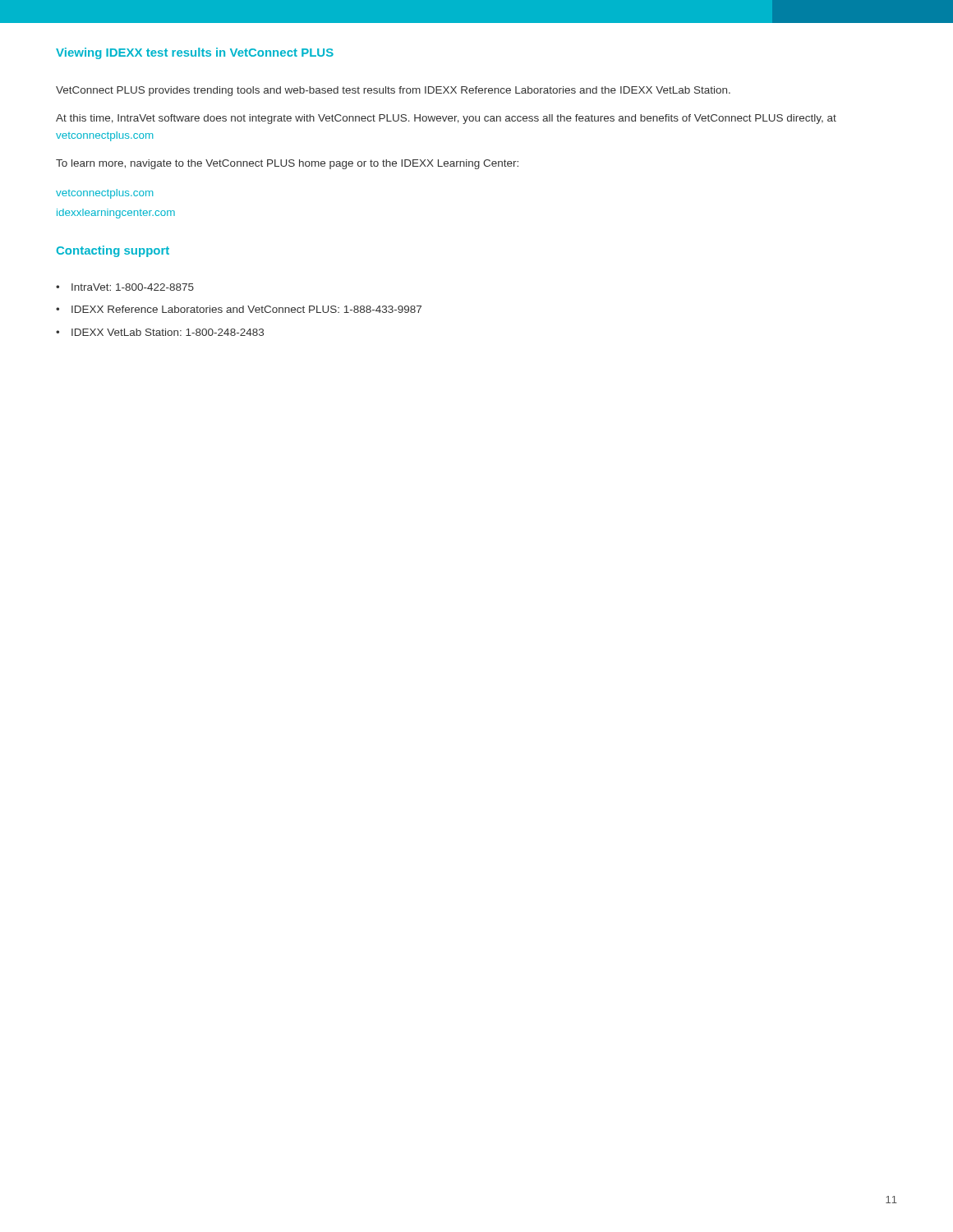953x1232 pixels.
Task: Point to the element starting "IDEXX Reference Laboratories"
Action: 246,309
